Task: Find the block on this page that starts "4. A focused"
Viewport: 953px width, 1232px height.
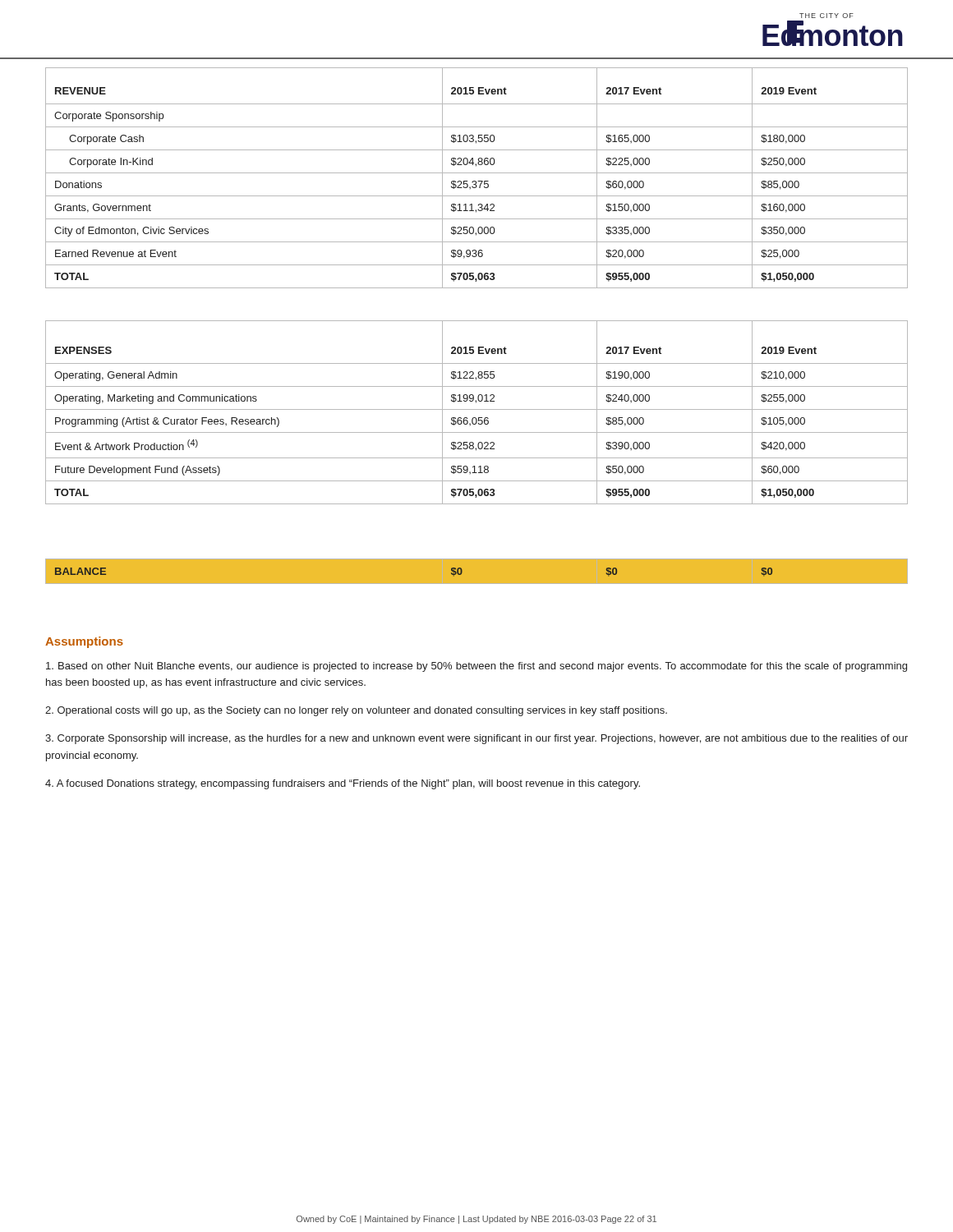Action: [343, 783]
